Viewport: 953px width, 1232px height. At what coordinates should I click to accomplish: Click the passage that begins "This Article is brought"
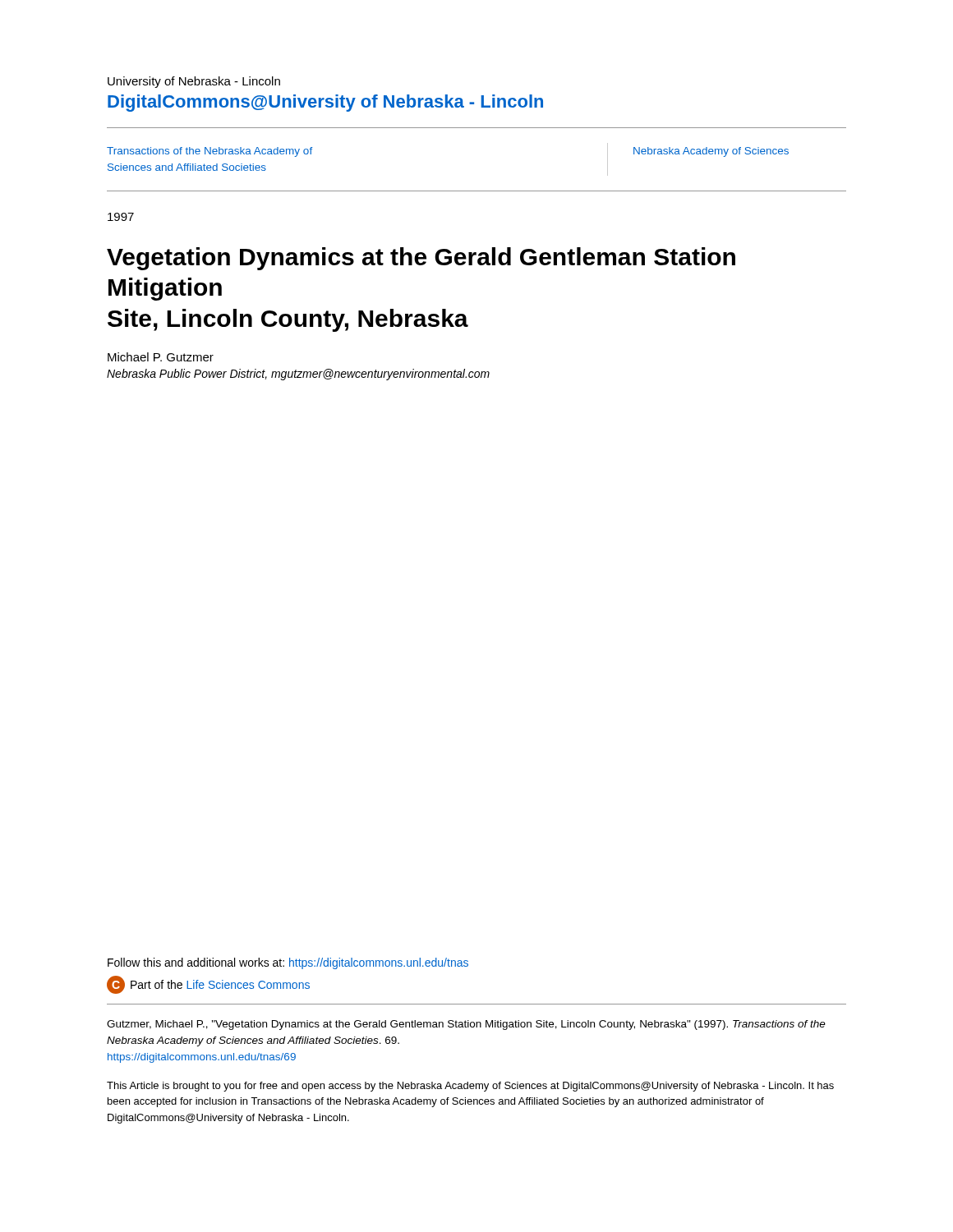[x=476, y=1101]
